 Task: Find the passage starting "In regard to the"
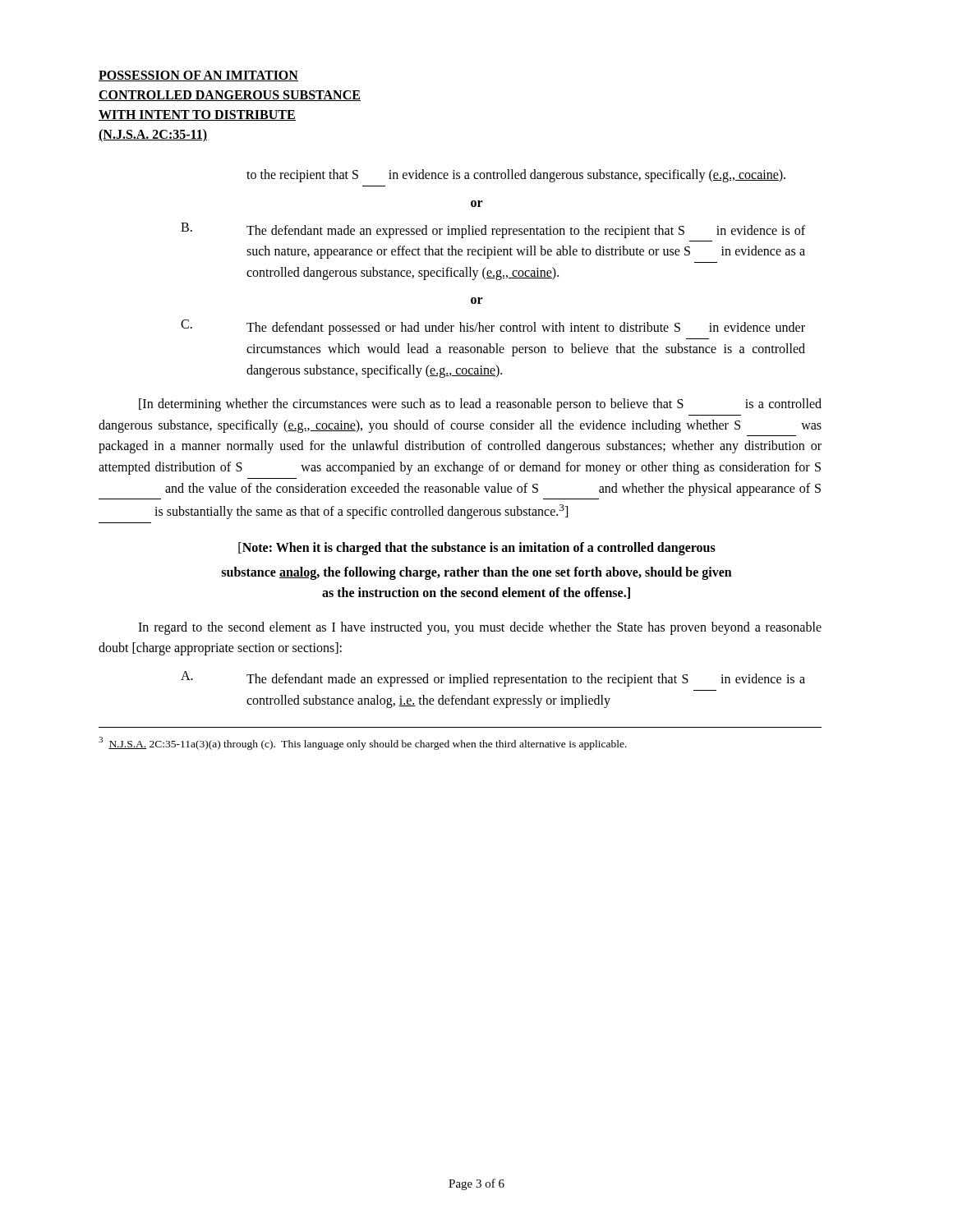460,637
